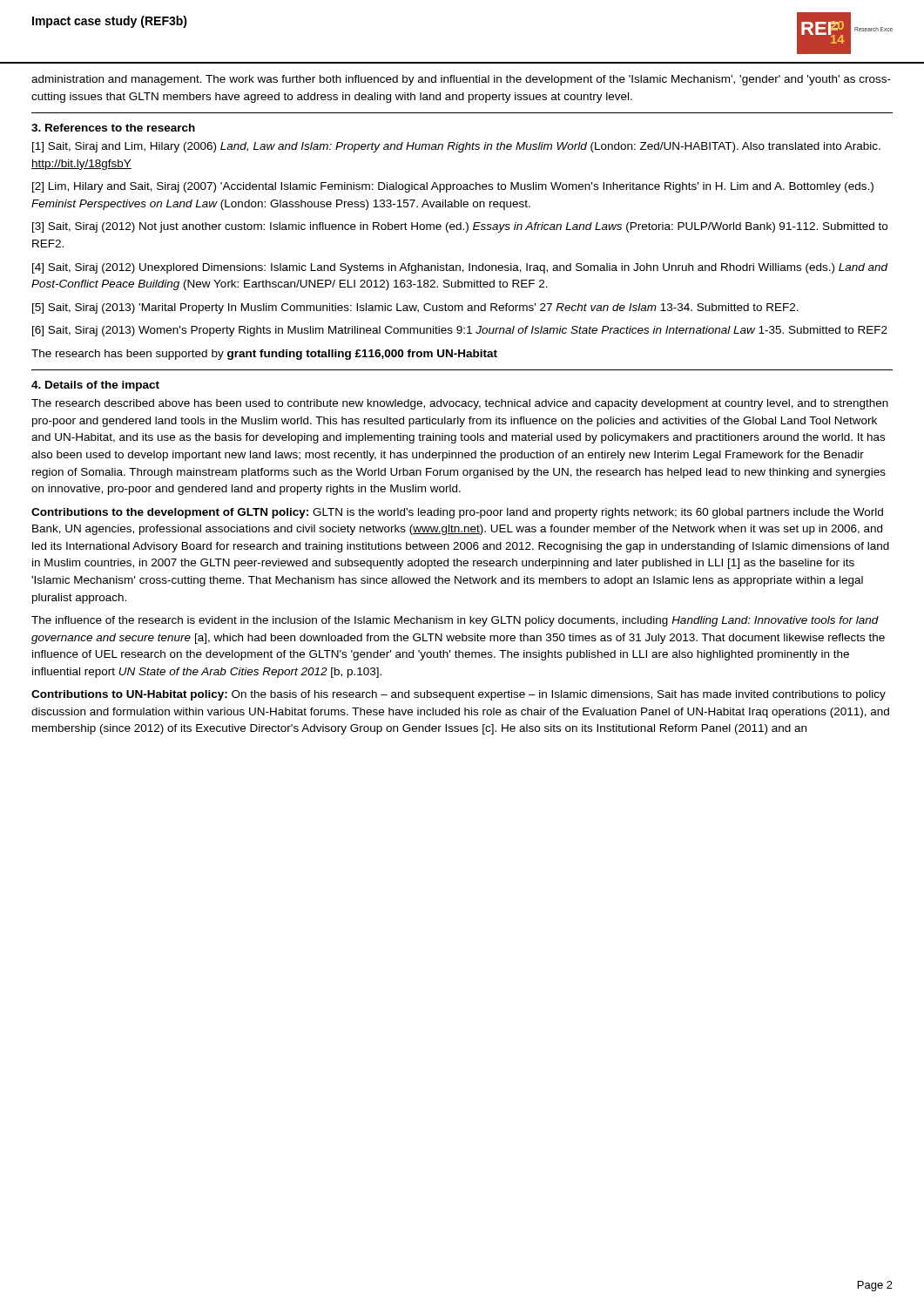Click a logo
This screenshot has height=1307, width=924.
tap(845, 34)
